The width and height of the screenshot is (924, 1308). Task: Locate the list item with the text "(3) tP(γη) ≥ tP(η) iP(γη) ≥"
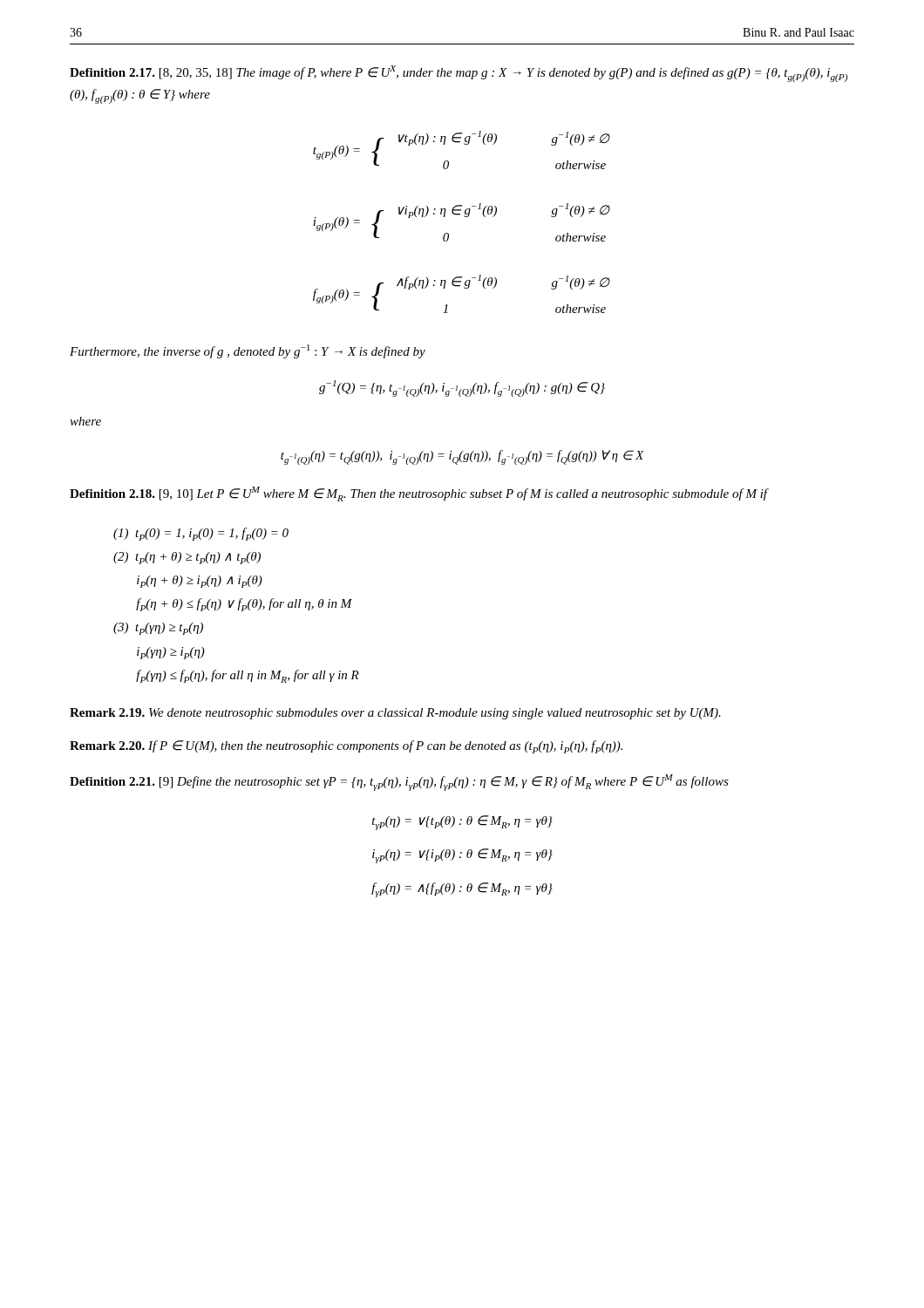pyautogui.click(x=158, y=629)
